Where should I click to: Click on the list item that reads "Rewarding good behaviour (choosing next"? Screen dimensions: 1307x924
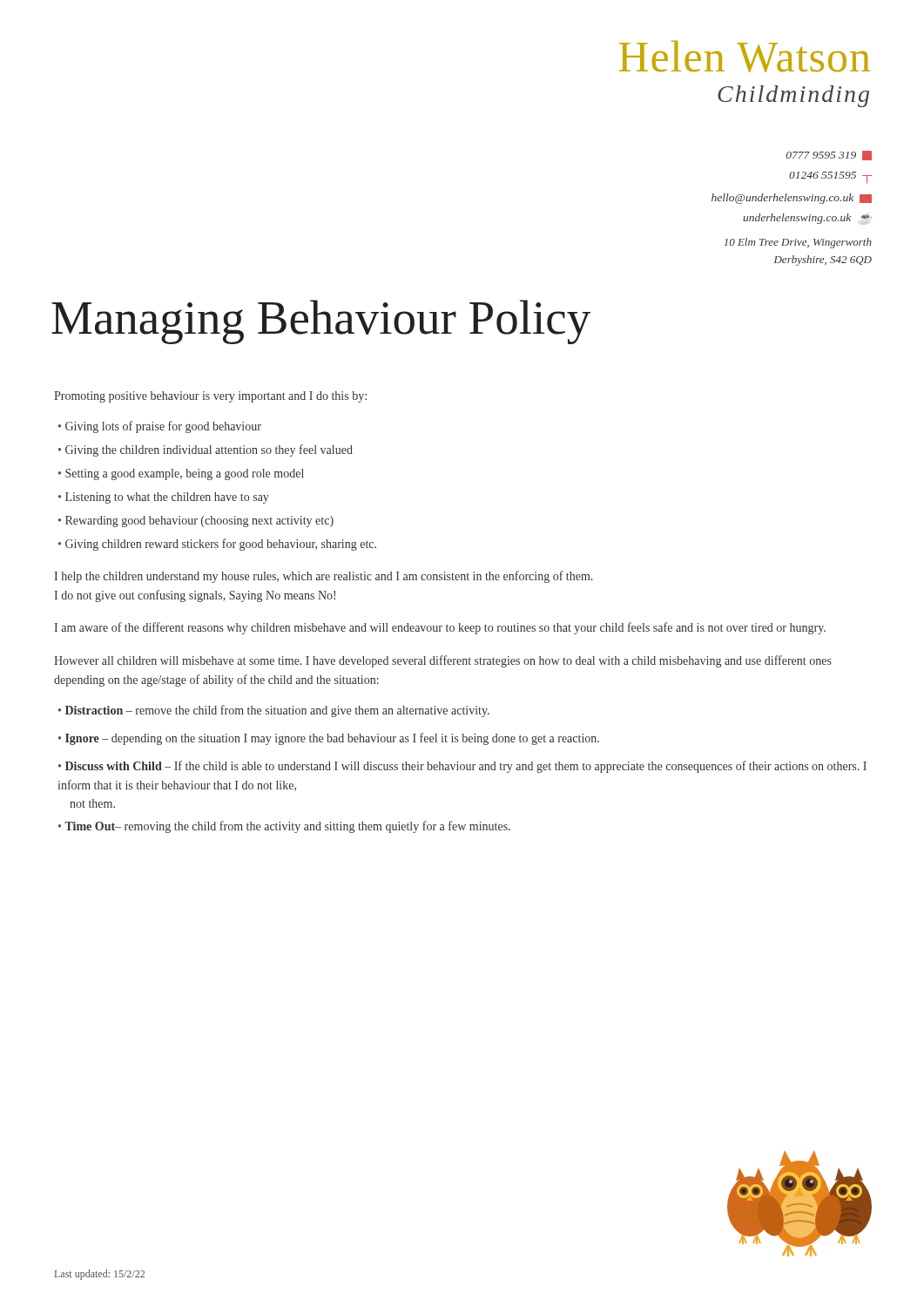pyautogui.click(x=199, y=521)
